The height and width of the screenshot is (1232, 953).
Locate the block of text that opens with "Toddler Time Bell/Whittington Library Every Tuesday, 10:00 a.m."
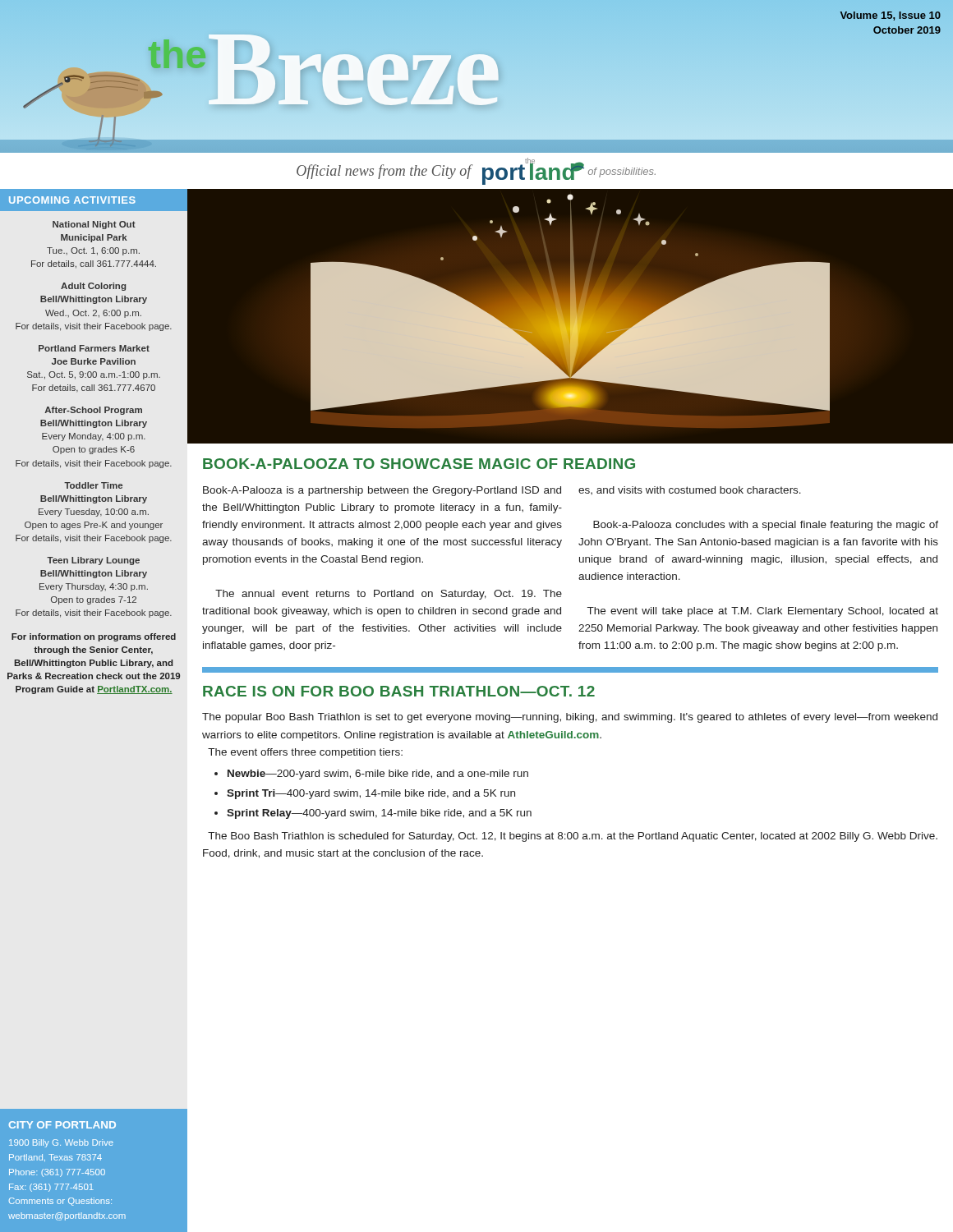coord(94,511)
